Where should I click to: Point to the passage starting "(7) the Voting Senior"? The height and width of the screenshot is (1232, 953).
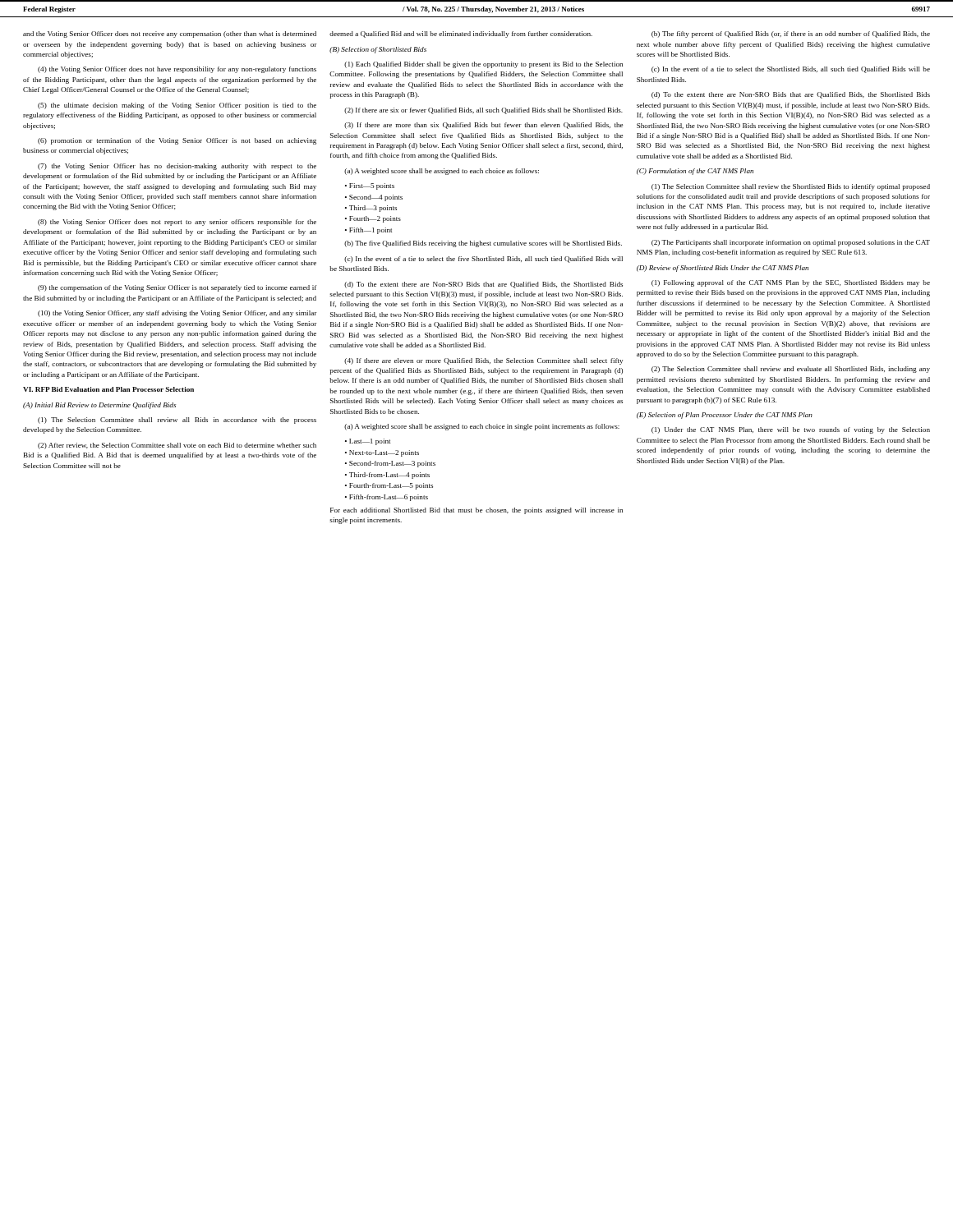[x=170, y=186]
